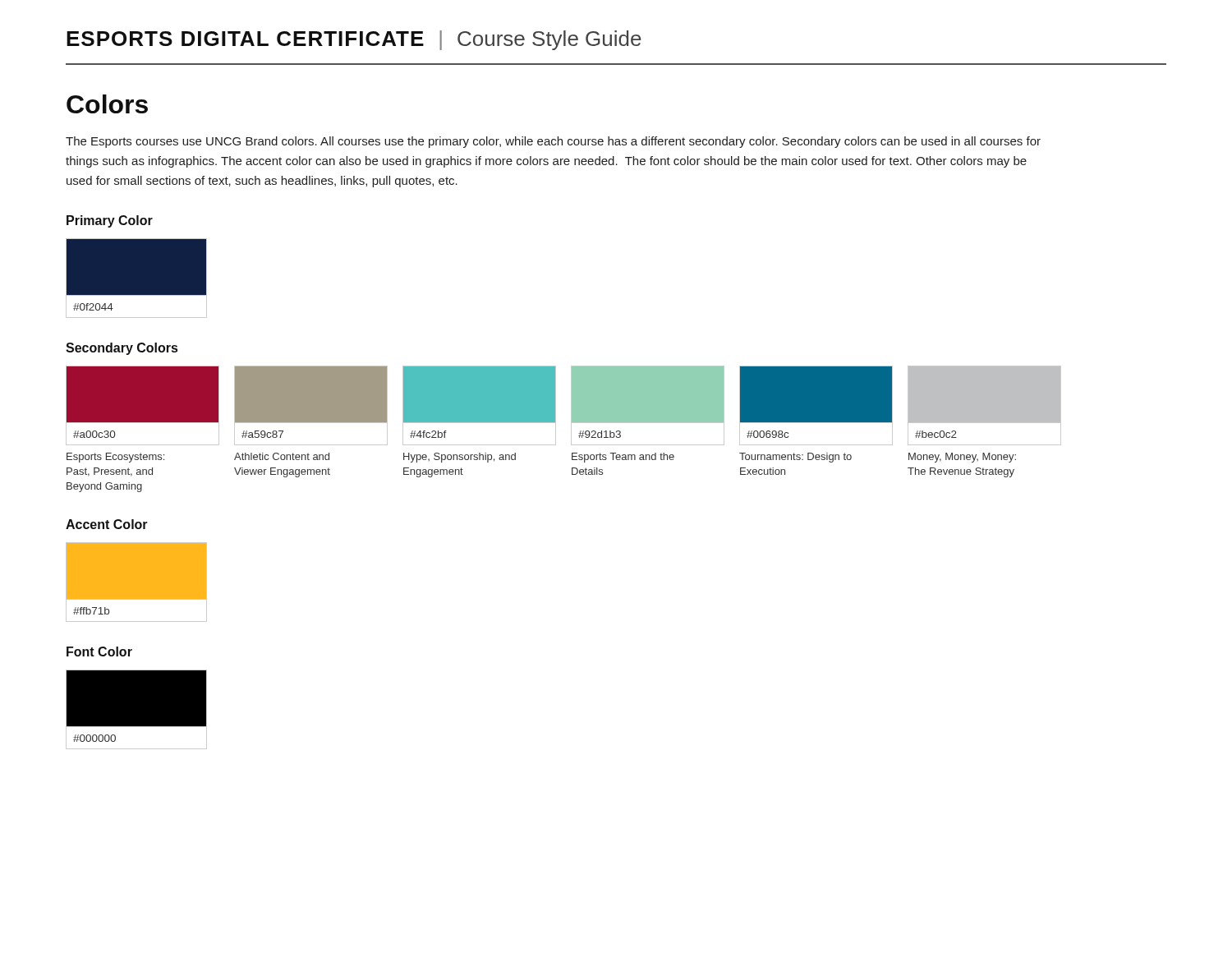
Task: Find the section header containing "Font Color"
Action: [99, 652]
